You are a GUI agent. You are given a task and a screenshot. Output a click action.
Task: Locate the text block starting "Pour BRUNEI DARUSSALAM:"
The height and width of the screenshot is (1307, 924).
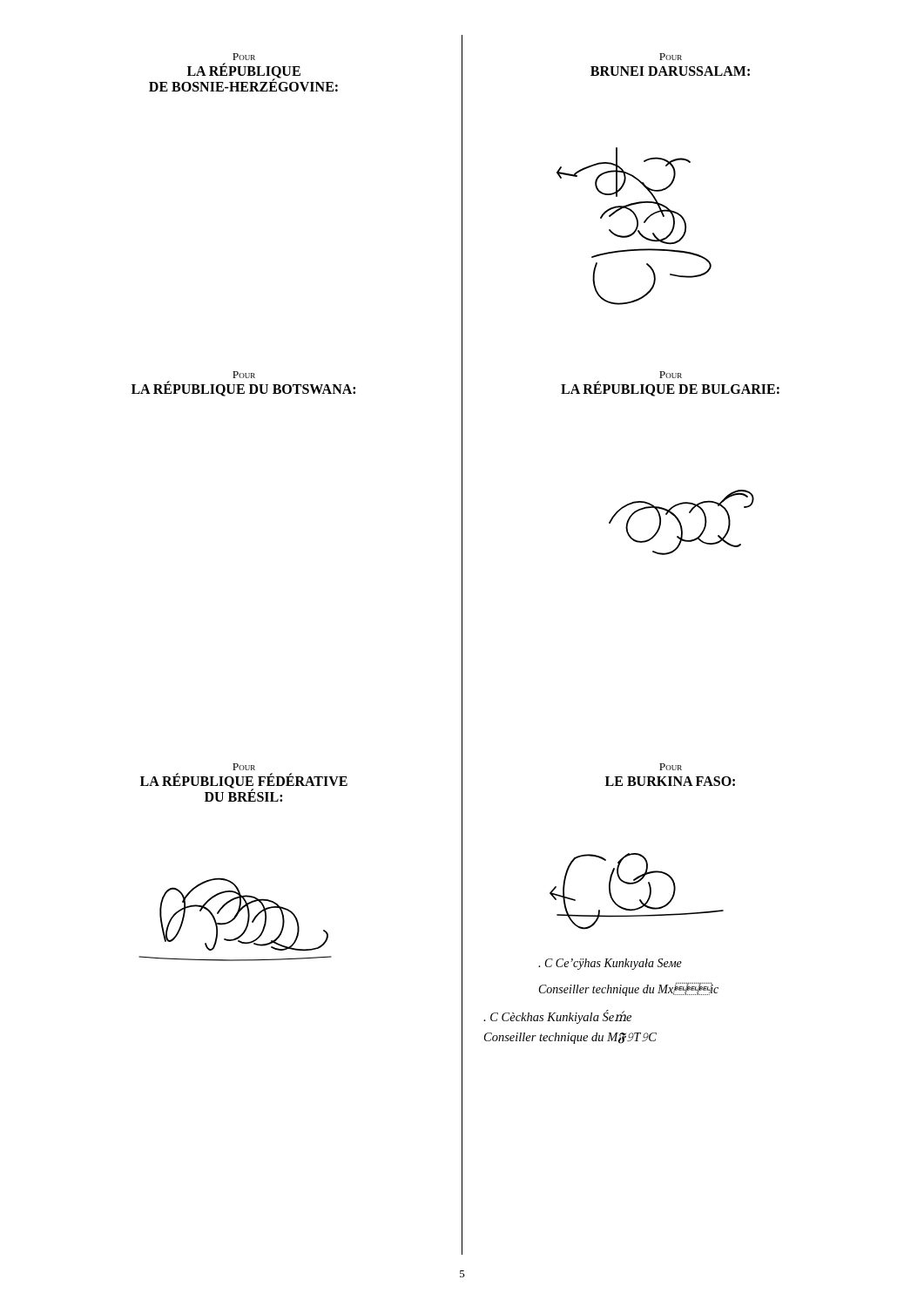[x=671, y=64]
